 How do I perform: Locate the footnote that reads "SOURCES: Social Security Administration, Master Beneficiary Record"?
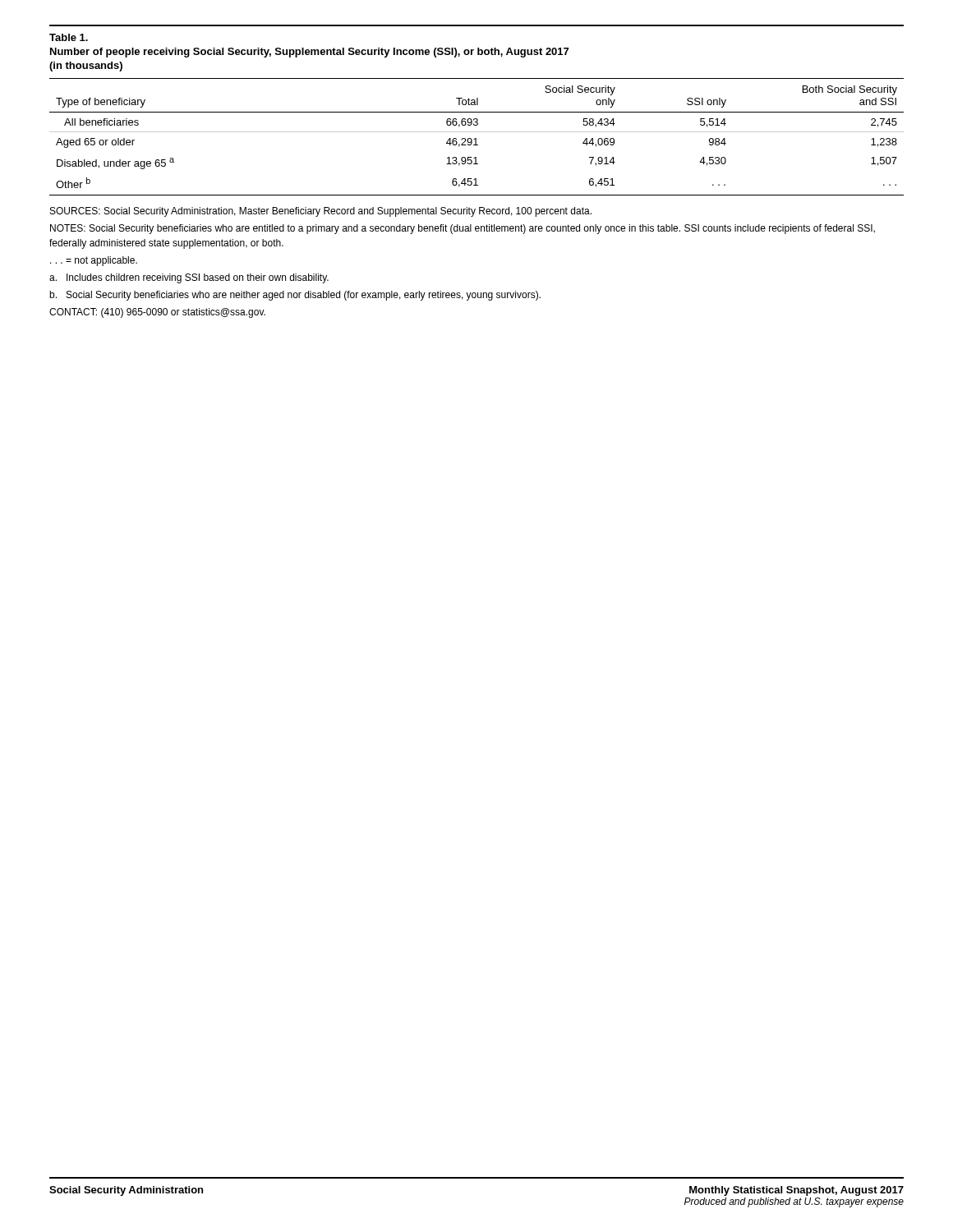tap(476, 211)
